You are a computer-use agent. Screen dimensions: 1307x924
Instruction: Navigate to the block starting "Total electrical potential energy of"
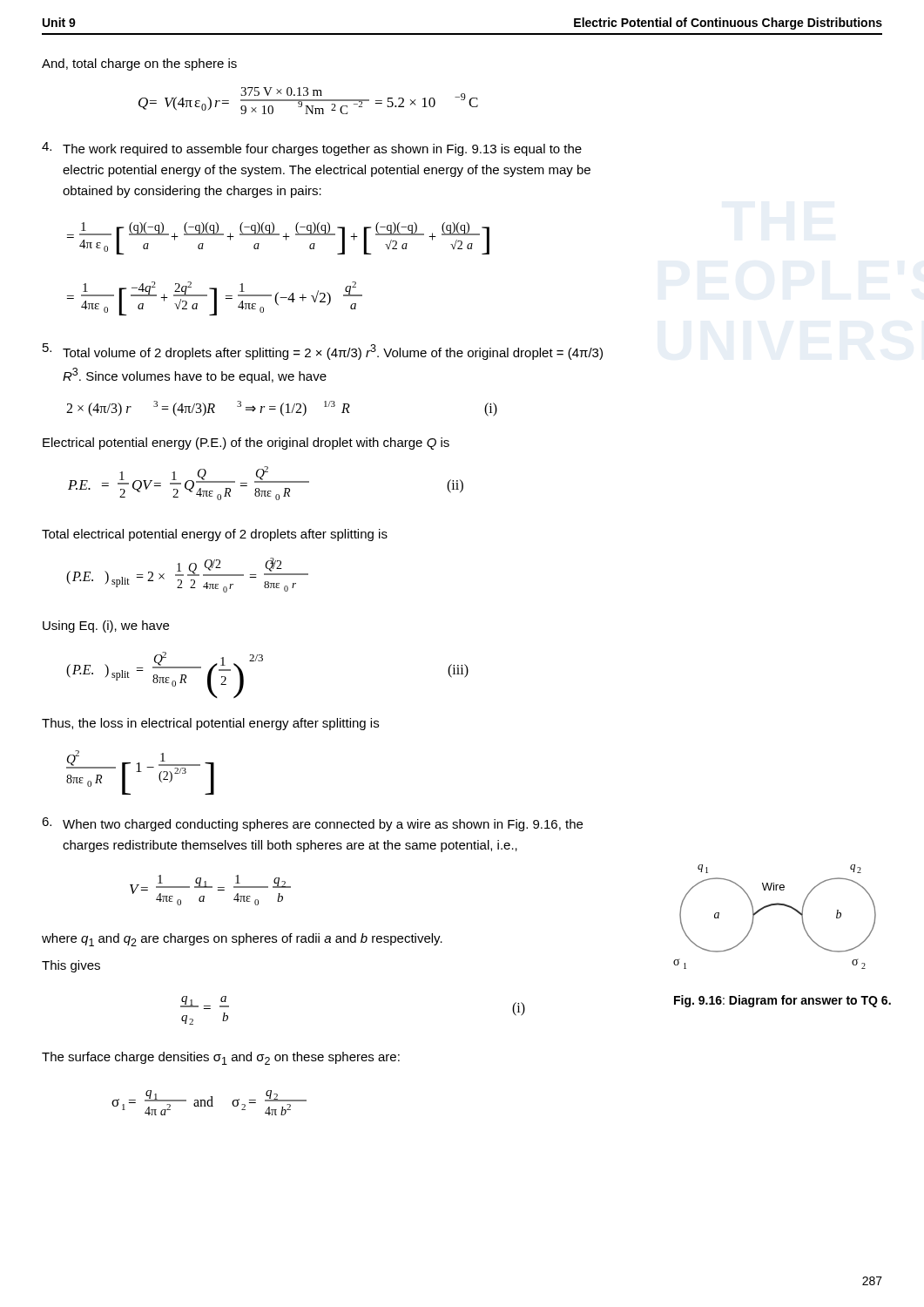tap(215, 534)
